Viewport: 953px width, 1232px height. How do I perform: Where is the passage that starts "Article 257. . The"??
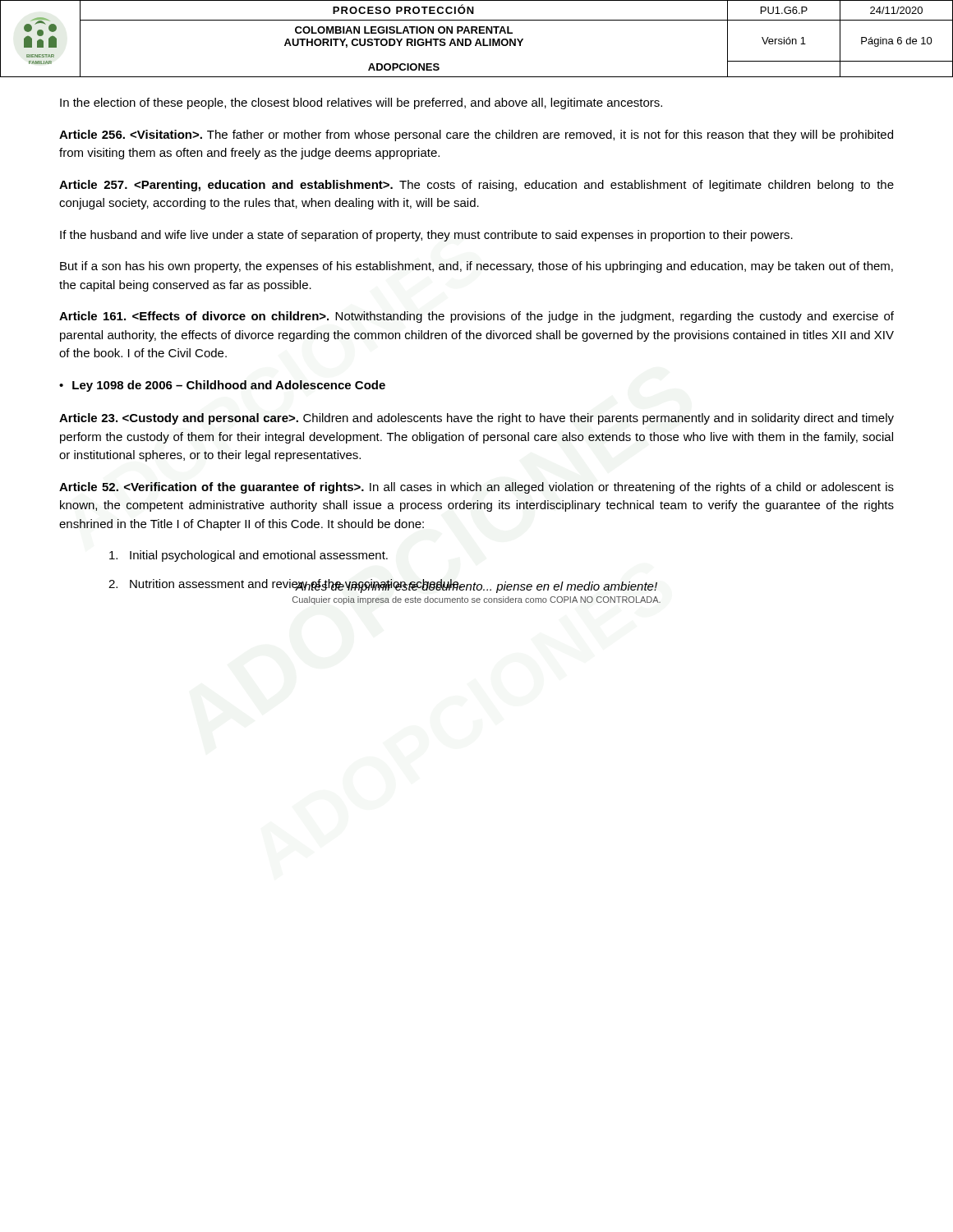point(476,193)
